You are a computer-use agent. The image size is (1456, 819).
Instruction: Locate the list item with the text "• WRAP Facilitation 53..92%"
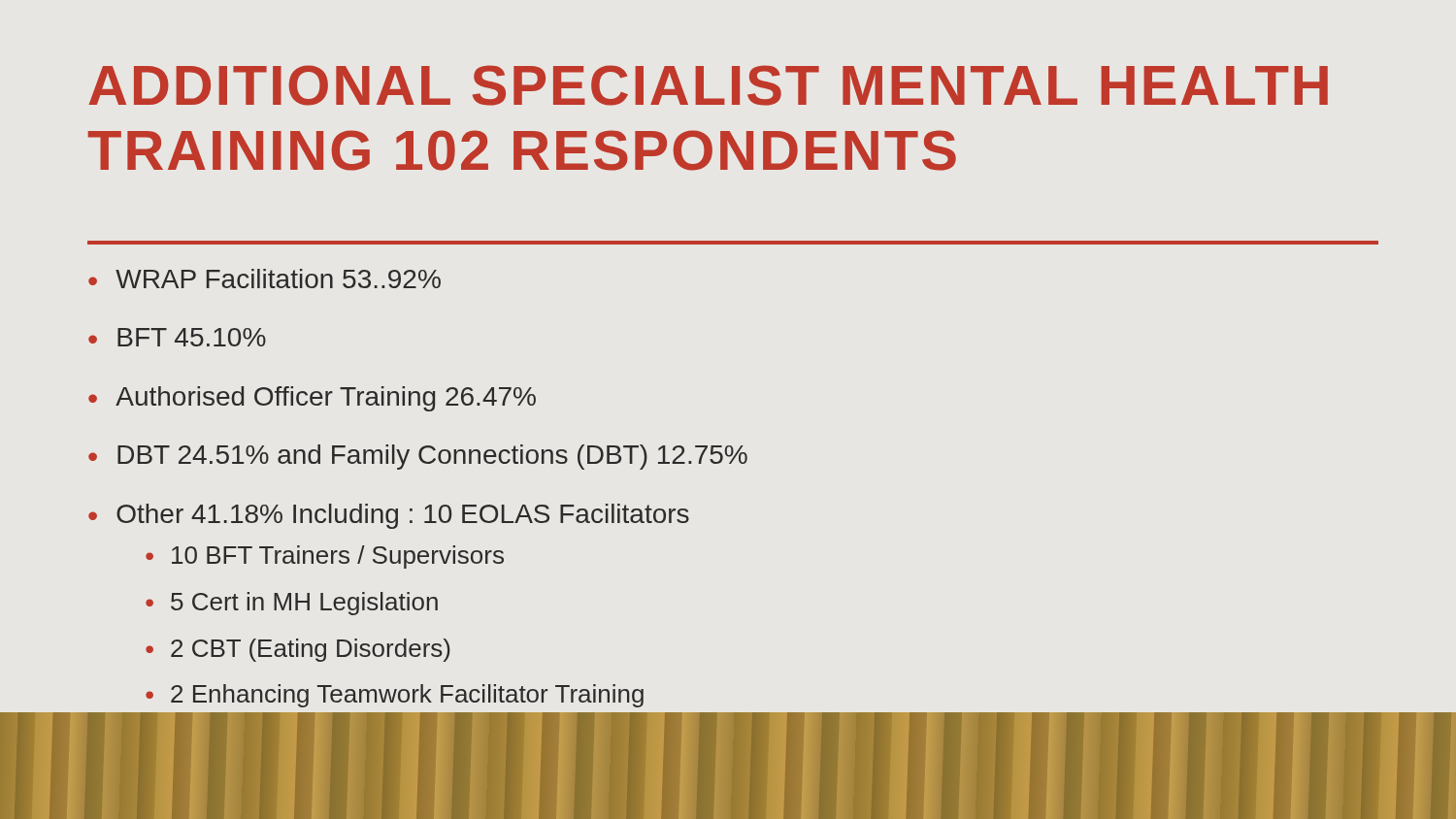pyautogui.click(x=264, y=281)
